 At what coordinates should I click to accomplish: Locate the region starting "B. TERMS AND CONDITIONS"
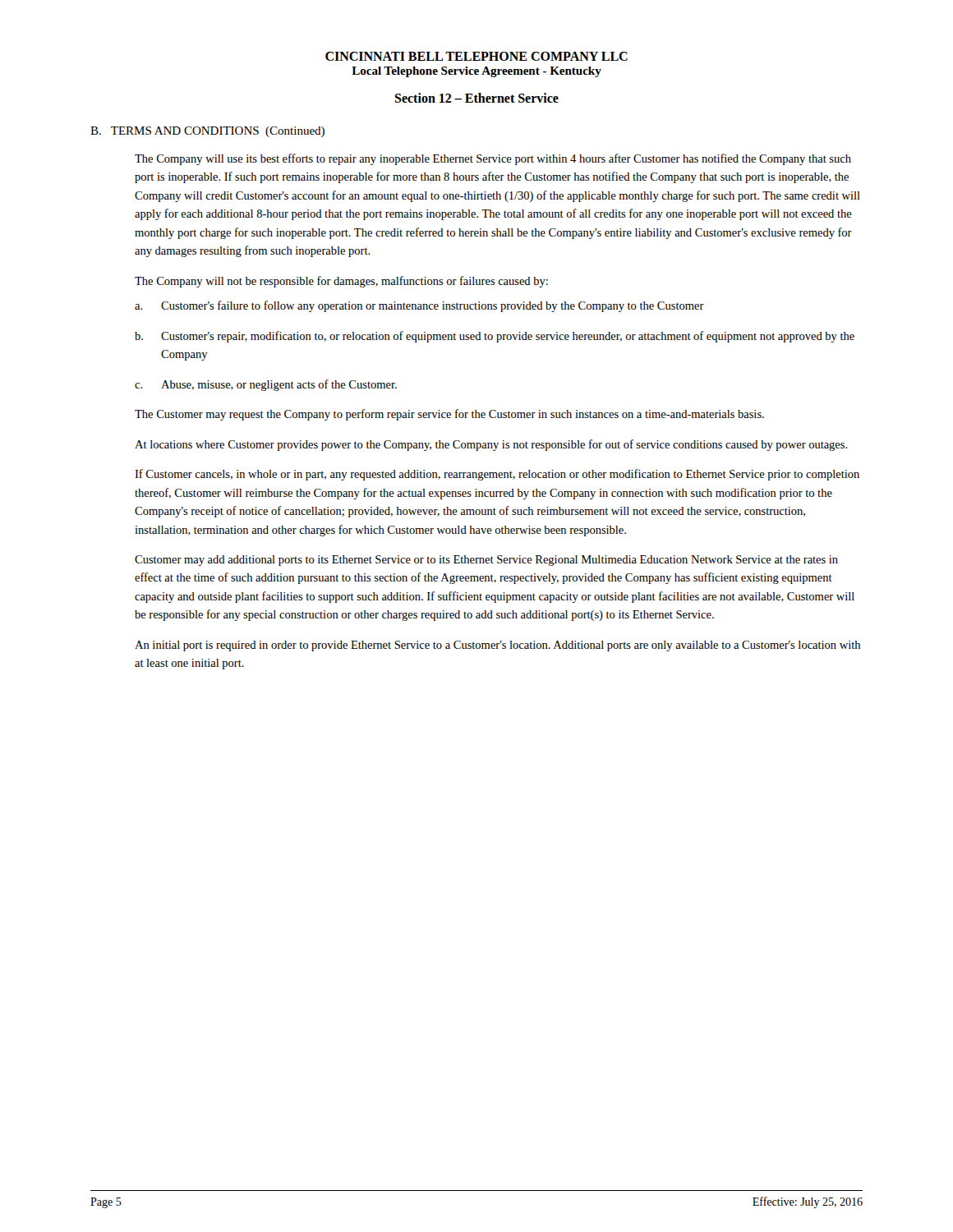pos(208,131)
